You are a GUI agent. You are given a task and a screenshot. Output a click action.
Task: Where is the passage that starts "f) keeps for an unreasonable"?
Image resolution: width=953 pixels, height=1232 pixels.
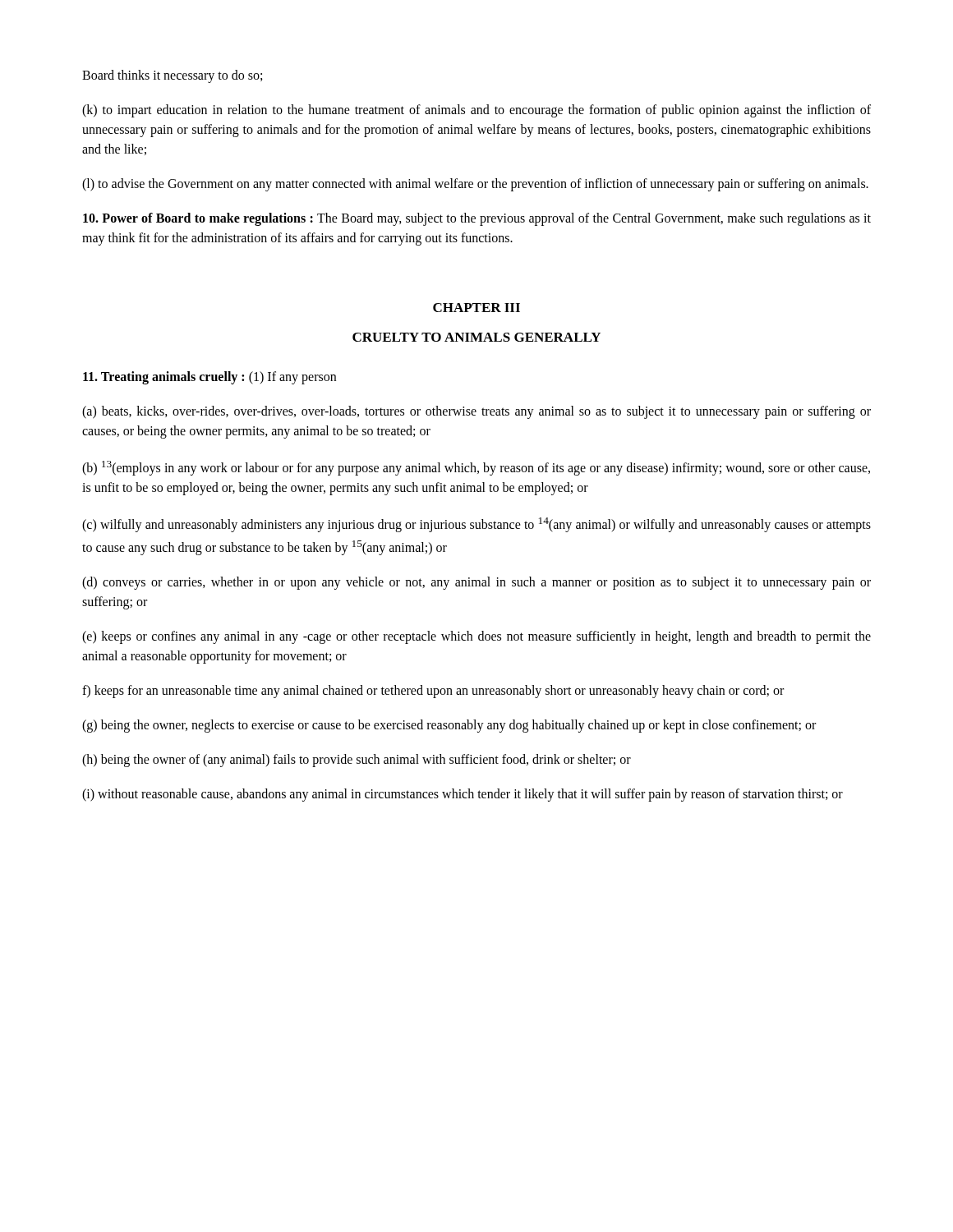click(433, 690)
